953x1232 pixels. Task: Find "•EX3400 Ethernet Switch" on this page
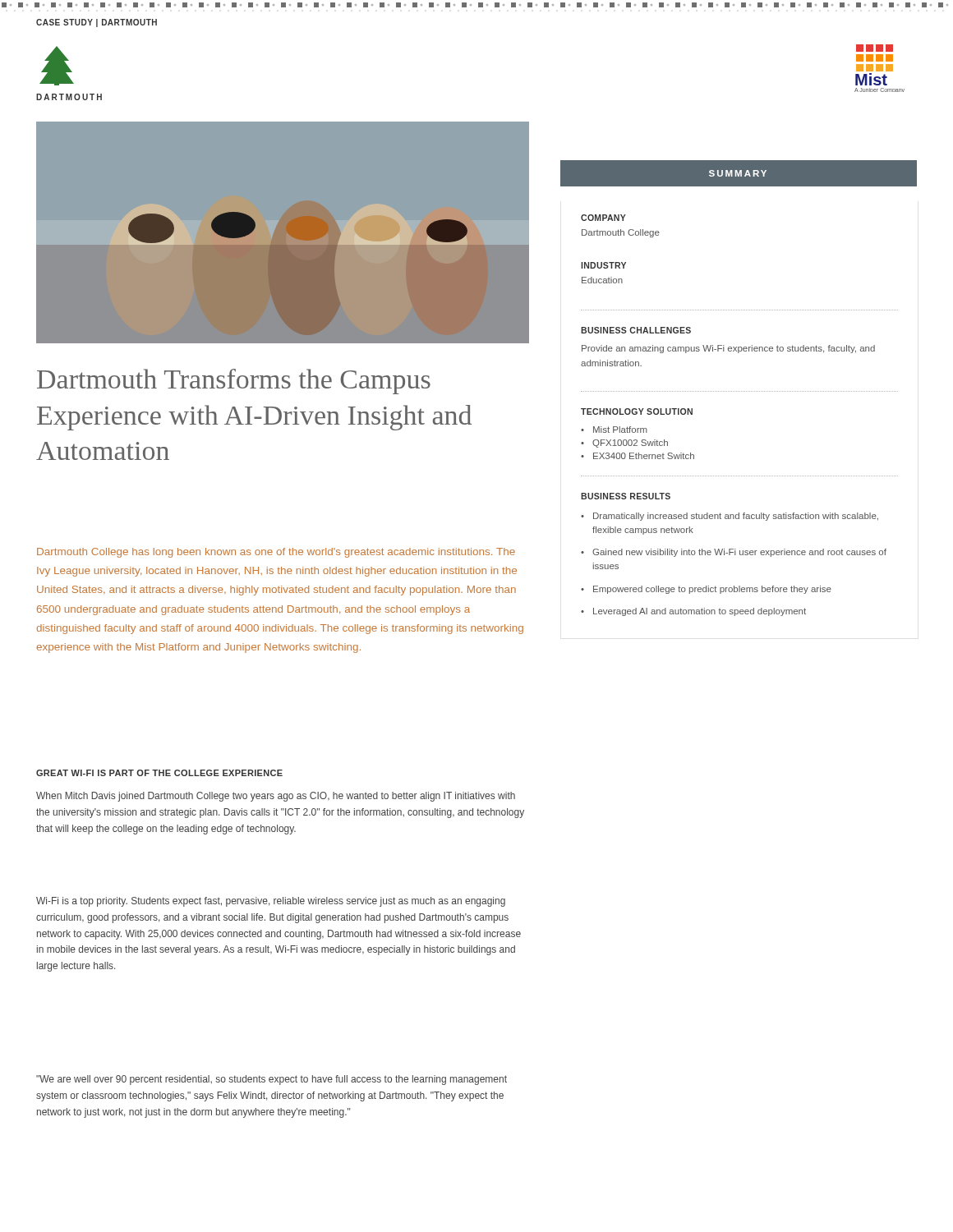tap(638, 456)
